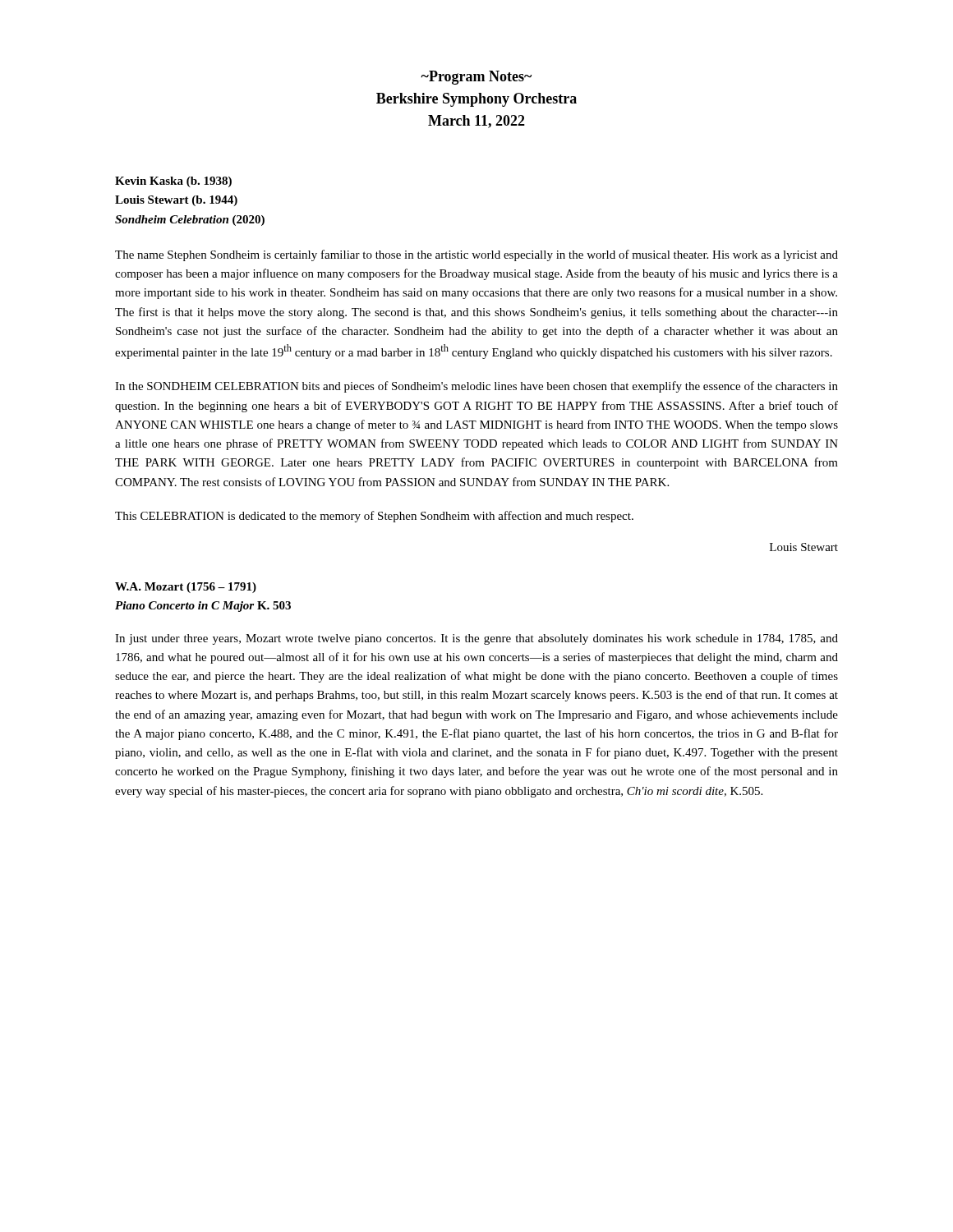953x1232 pixels.
Task: Find the text starting "~Program Notes~ Berkshire Symphony Orchestra March"
Action: (476, 99)
